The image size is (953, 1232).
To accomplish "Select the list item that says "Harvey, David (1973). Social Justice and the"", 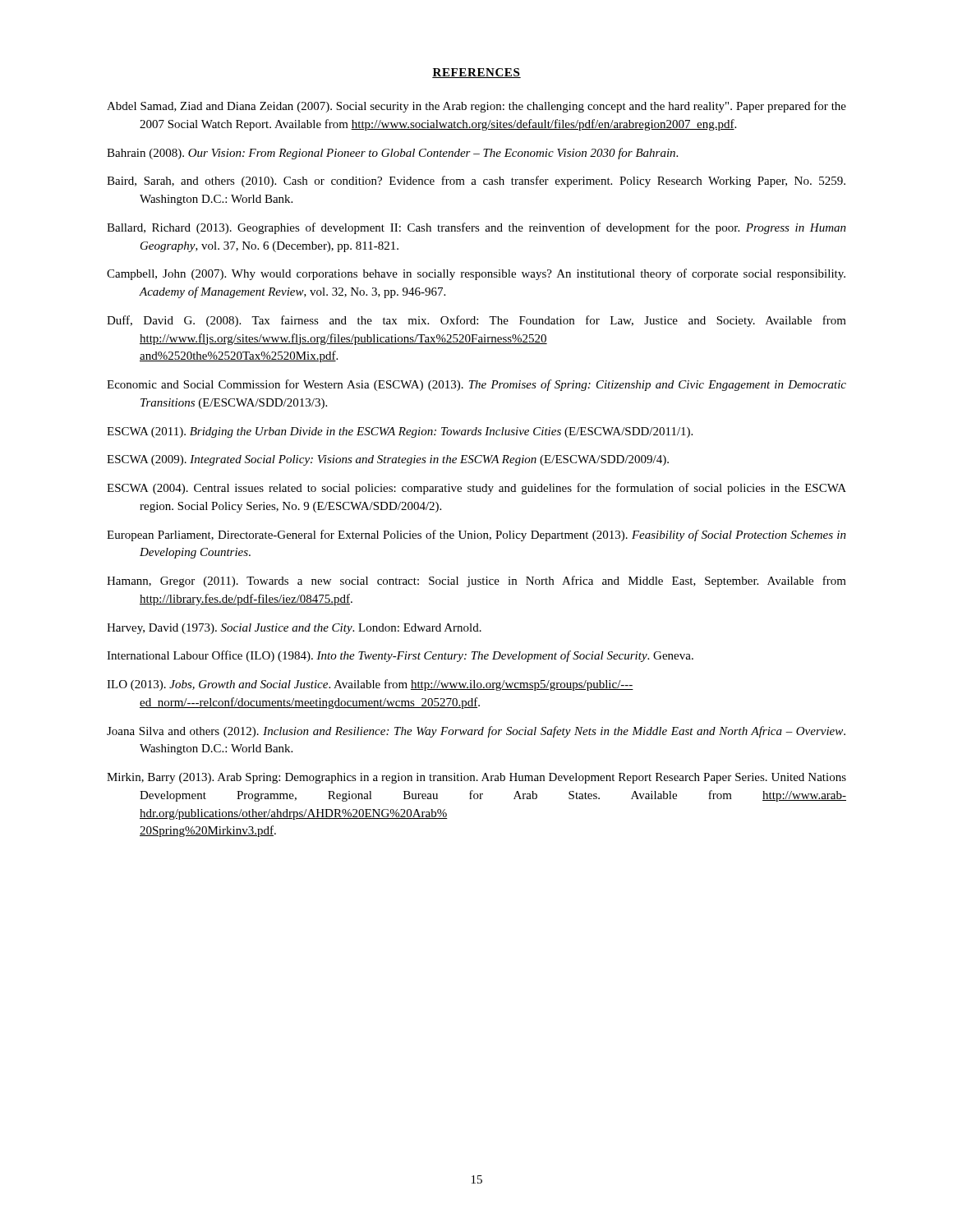I will pyautogui.click(x=476, y=628).
